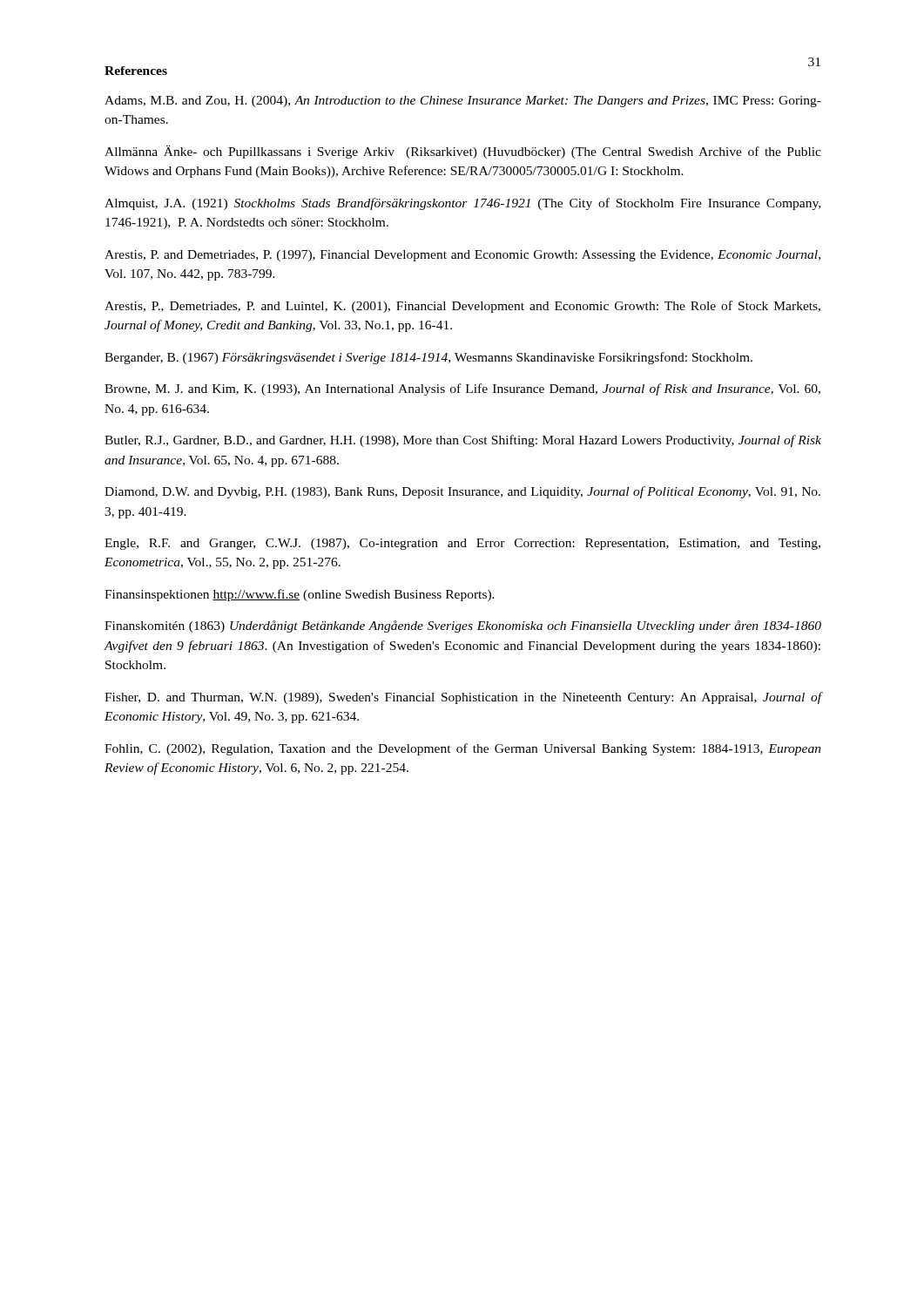Viewport: 924px width, 1307px height.
Task: Find the block on this page that starts "Arestis, P. and Demetriades,"
Action: [x=463, y=264]
